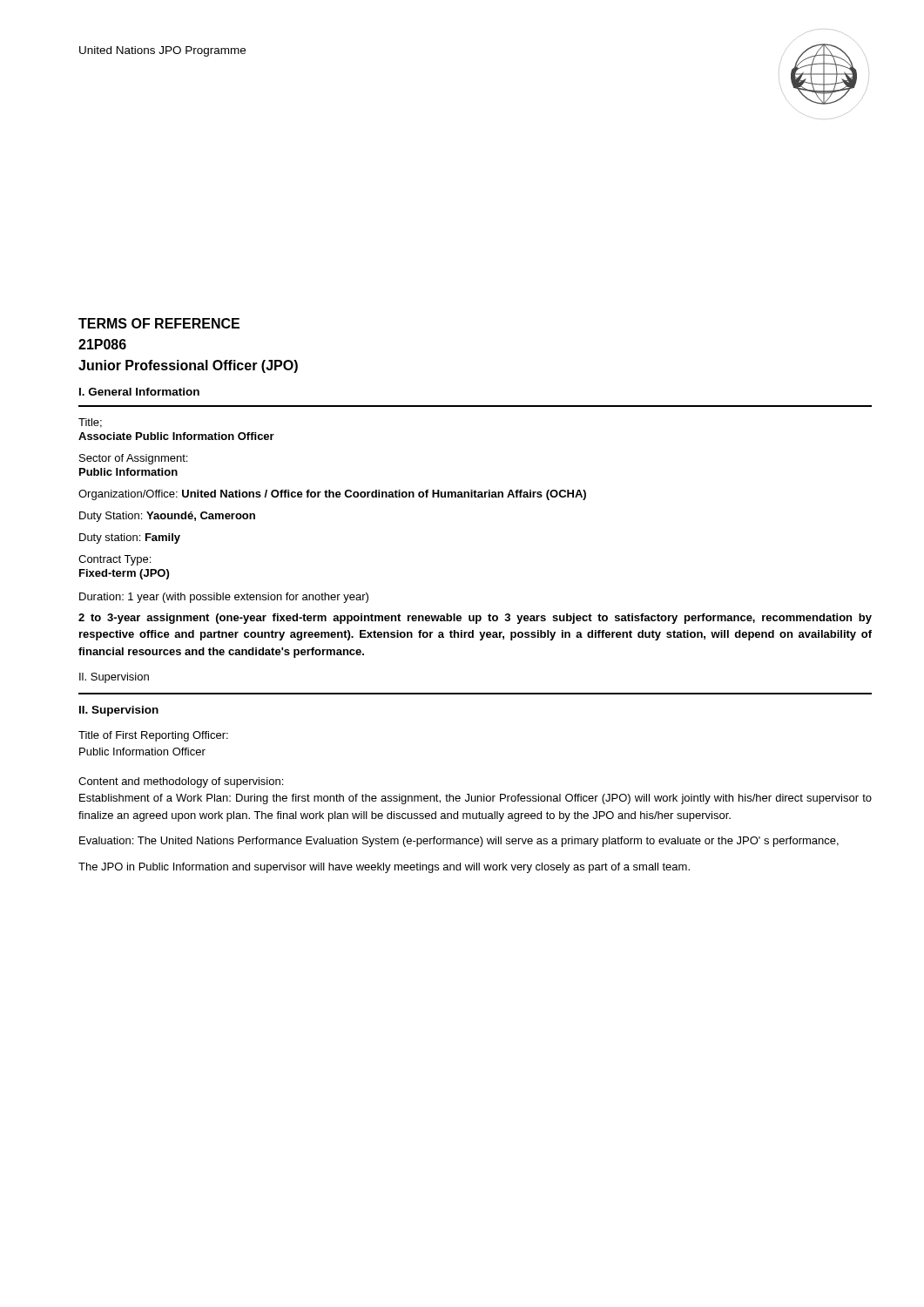
Task: Point to the text block starting "Content and methodology of supervision: Establishment of a"
Action: pos(475,798)
